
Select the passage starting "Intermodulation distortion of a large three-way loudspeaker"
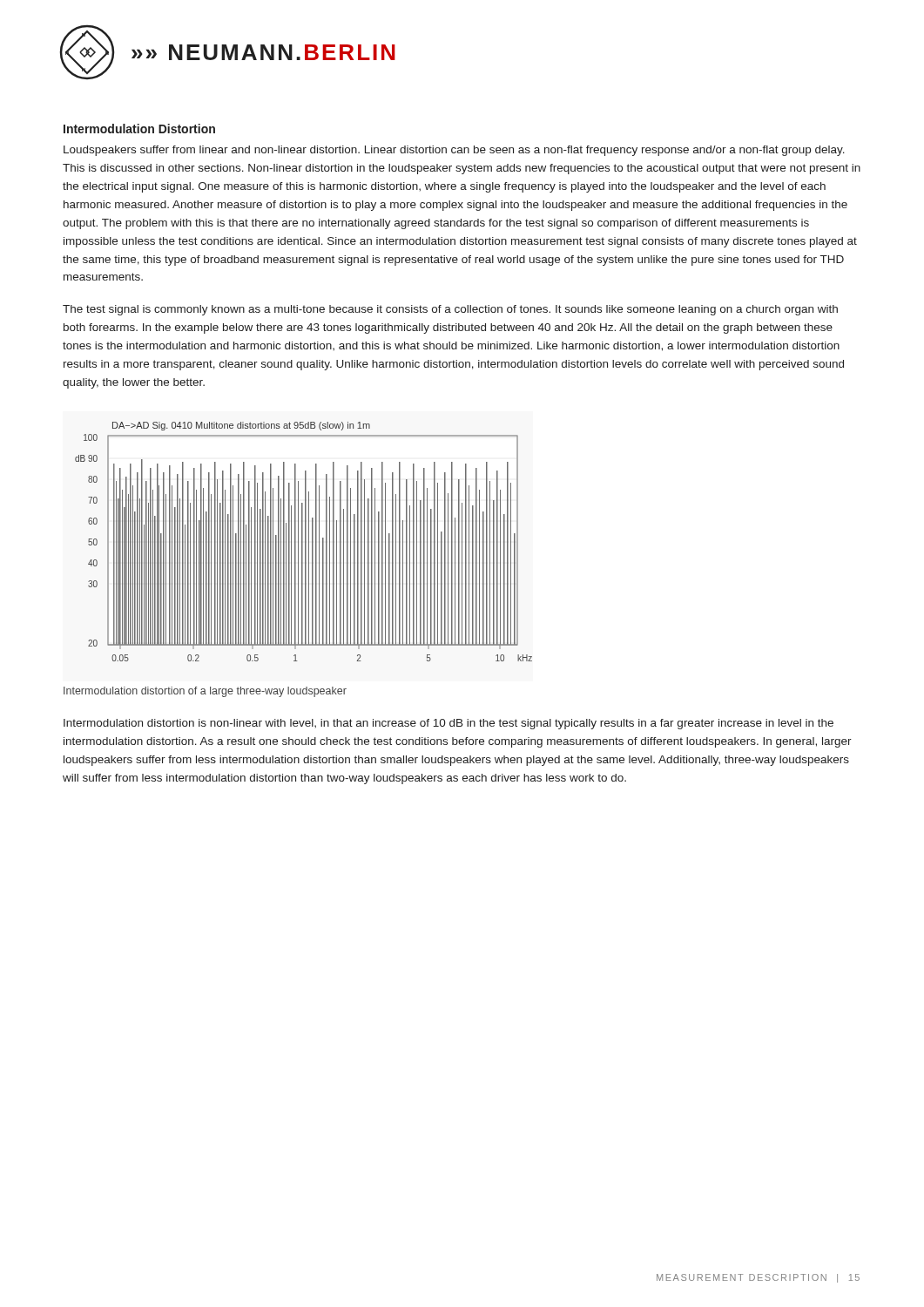point(205,691)
